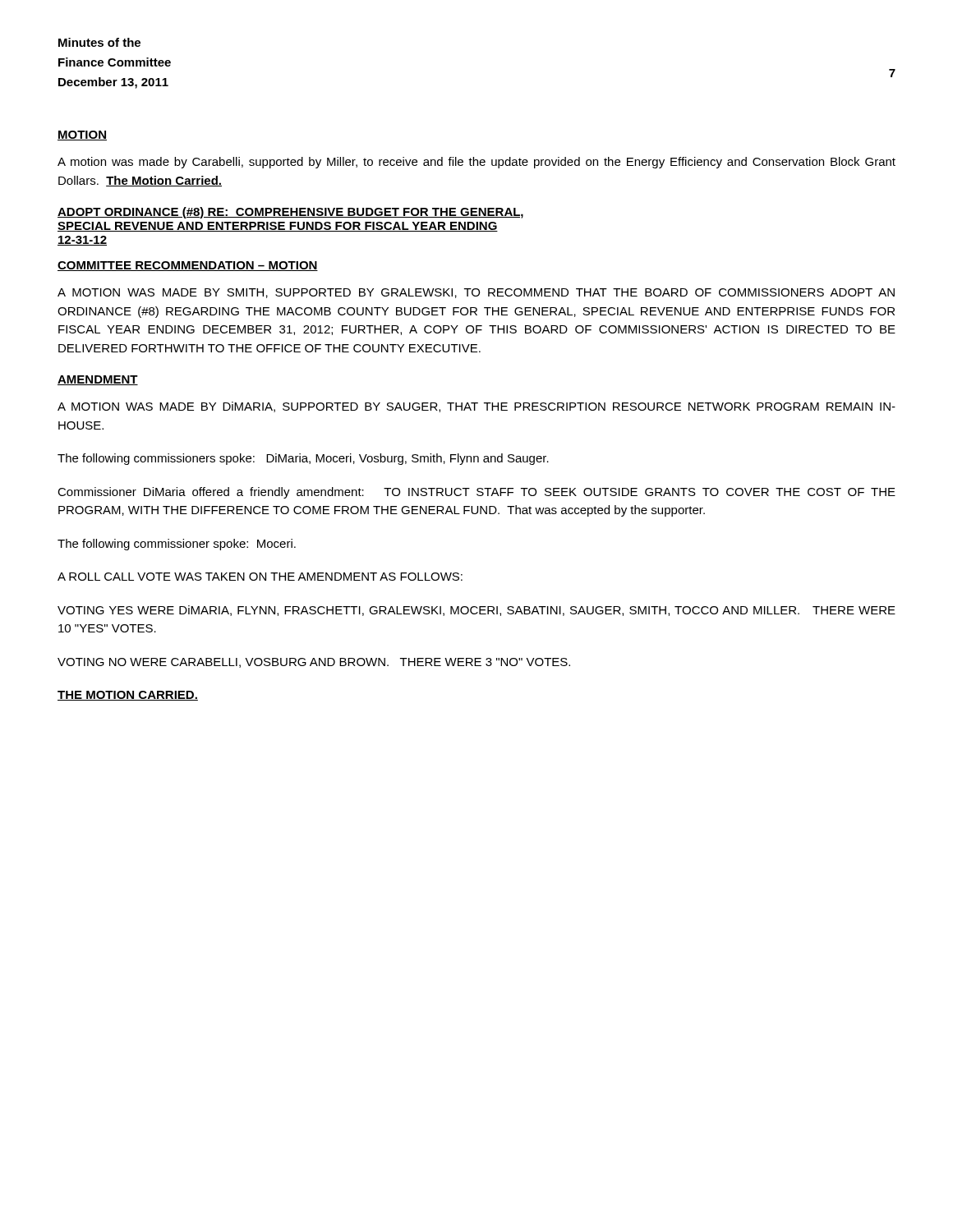Image resolution: width=953 pixels, height=1232 pixels.
Task: Select the element starting "The following commissioners spoke: DiMaria, Moceri,"
Action: 303,458
